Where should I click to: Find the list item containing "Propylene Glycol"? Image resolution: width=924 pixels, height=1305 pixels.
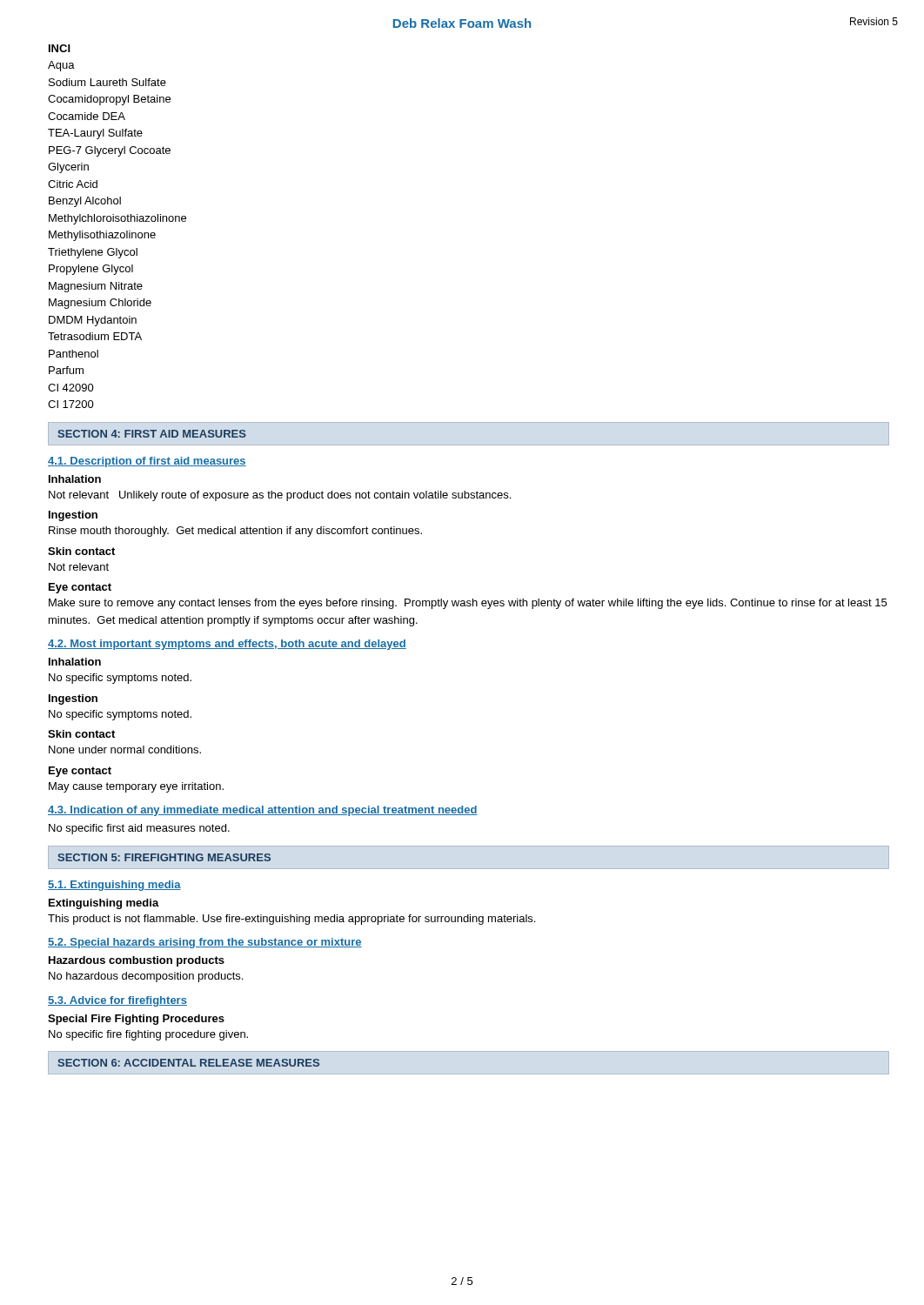point(91,268)
